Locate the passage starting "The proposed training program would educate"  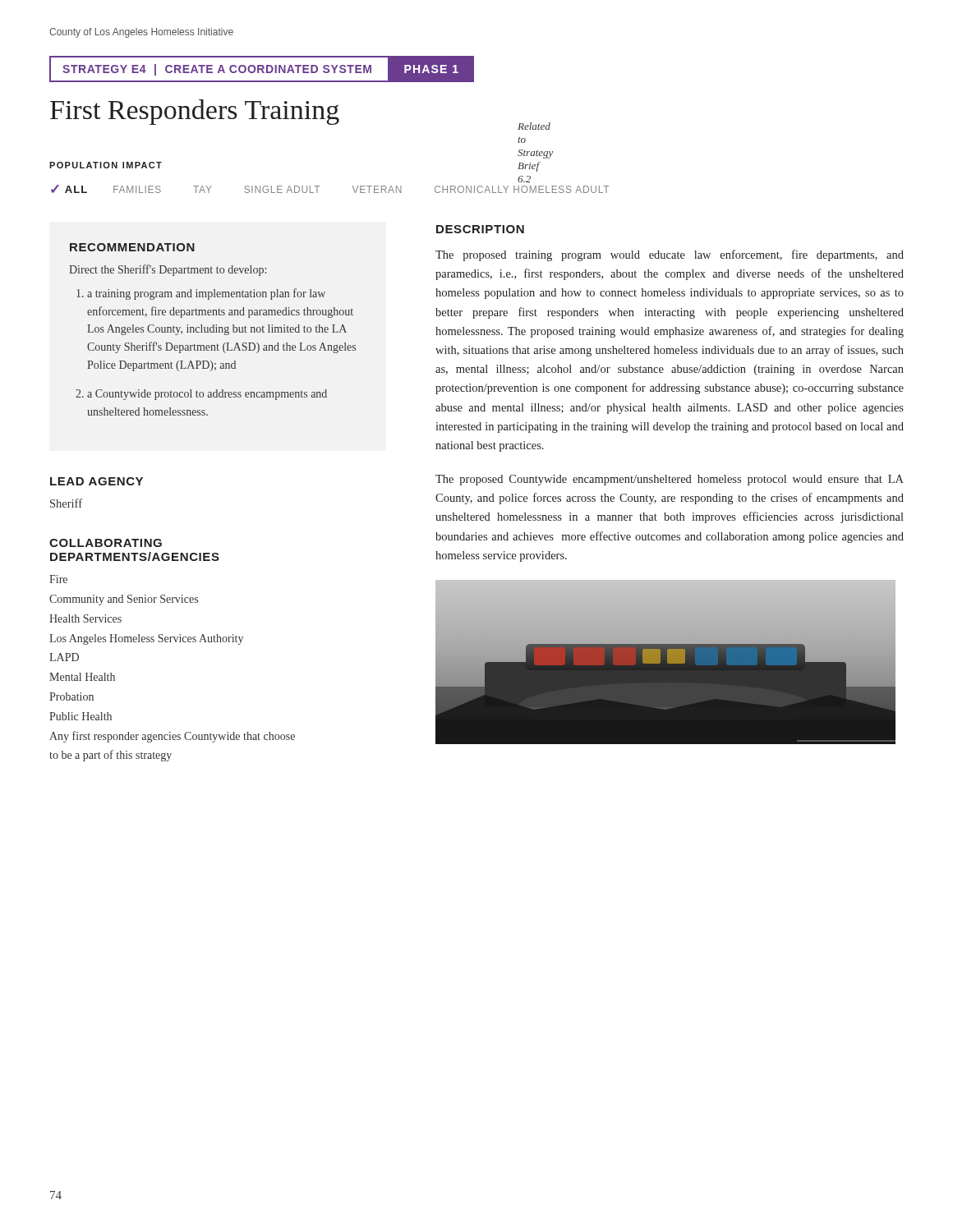point(670,350)
